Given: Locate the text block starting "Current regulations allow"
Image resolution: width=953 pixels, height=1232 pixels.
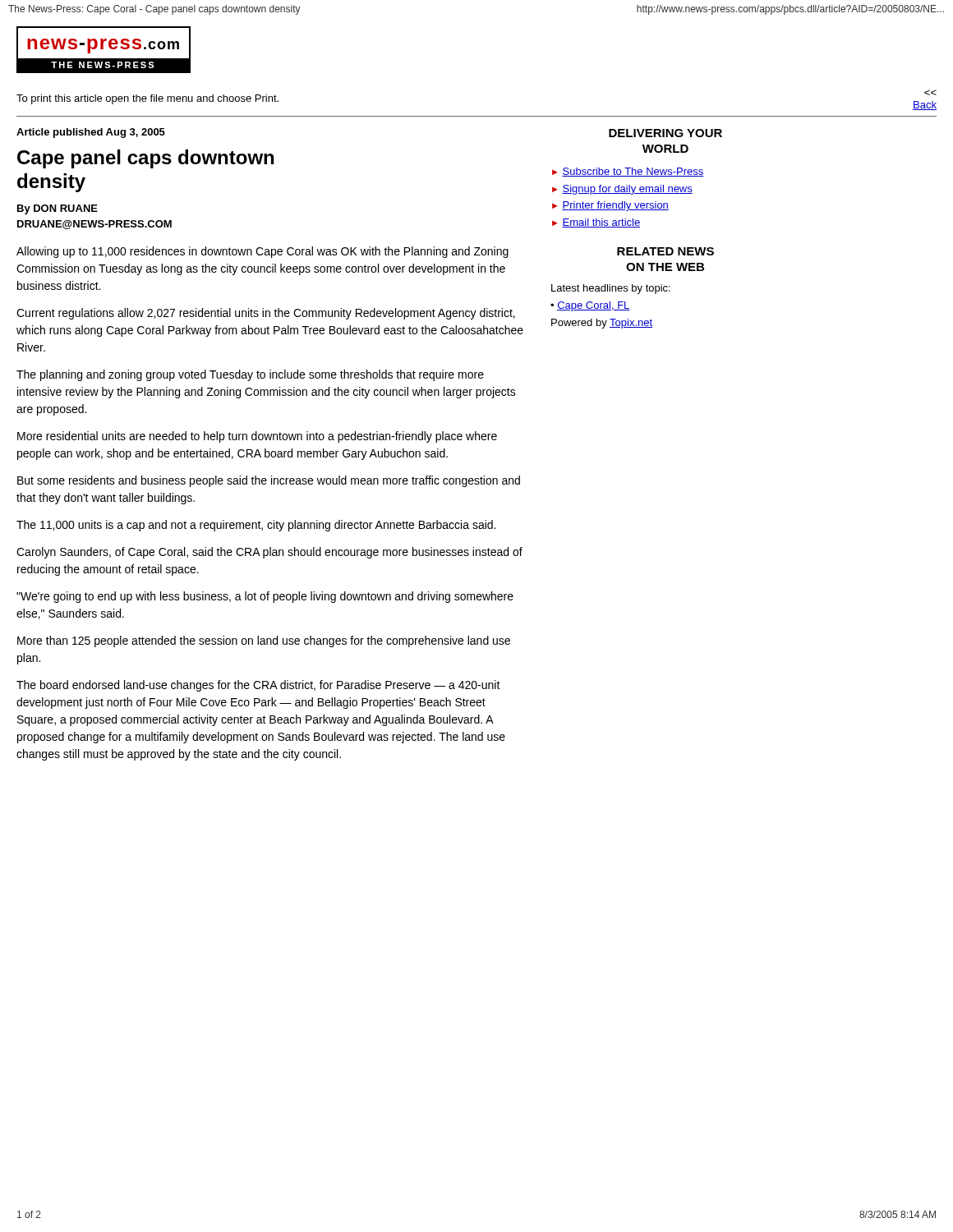Looking at the screenshot, I should pos(270,330).
